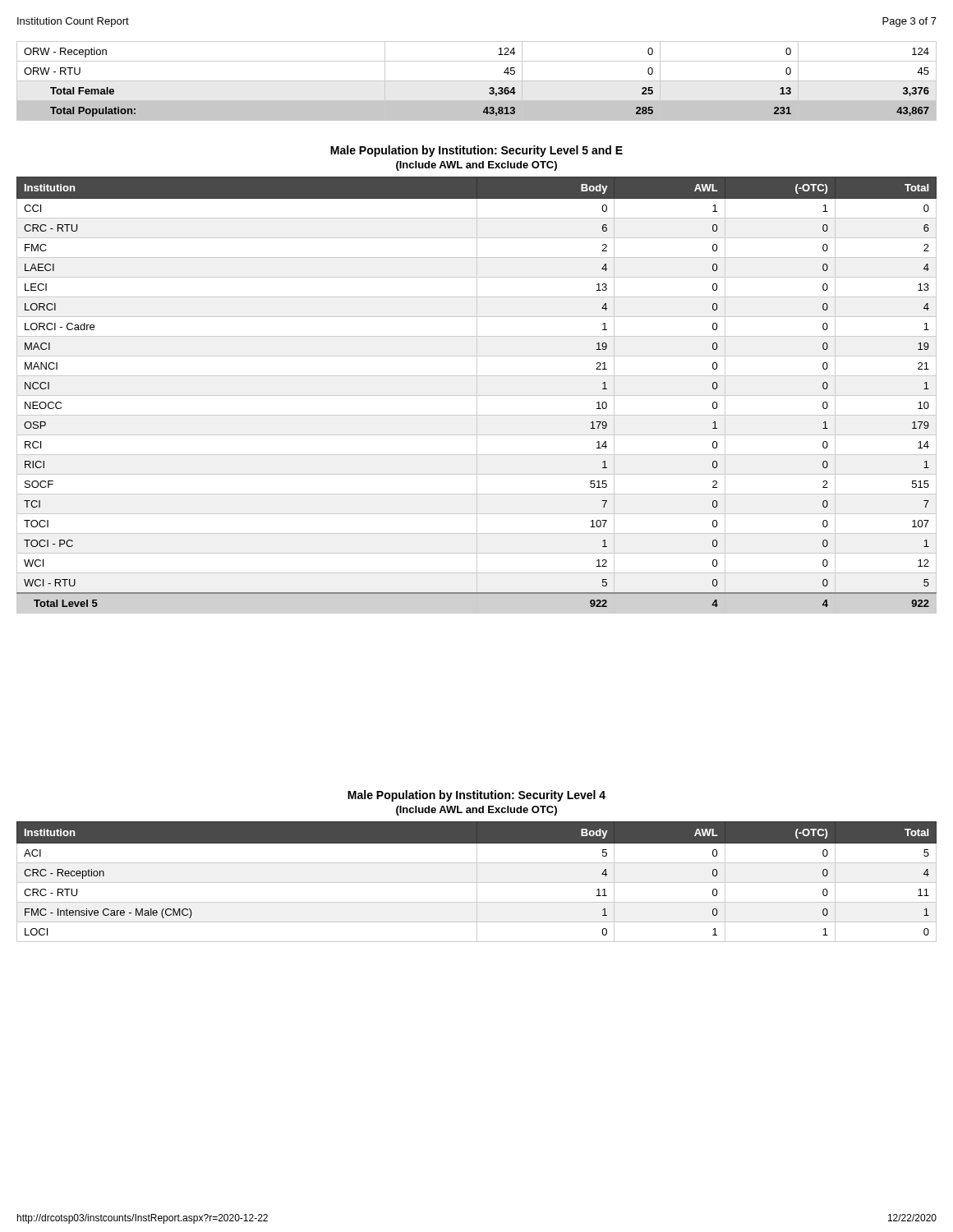Find the table that mentions "WCI - RTU"
This screenshot has height=1232, width=953.
[x=476, y=395]
